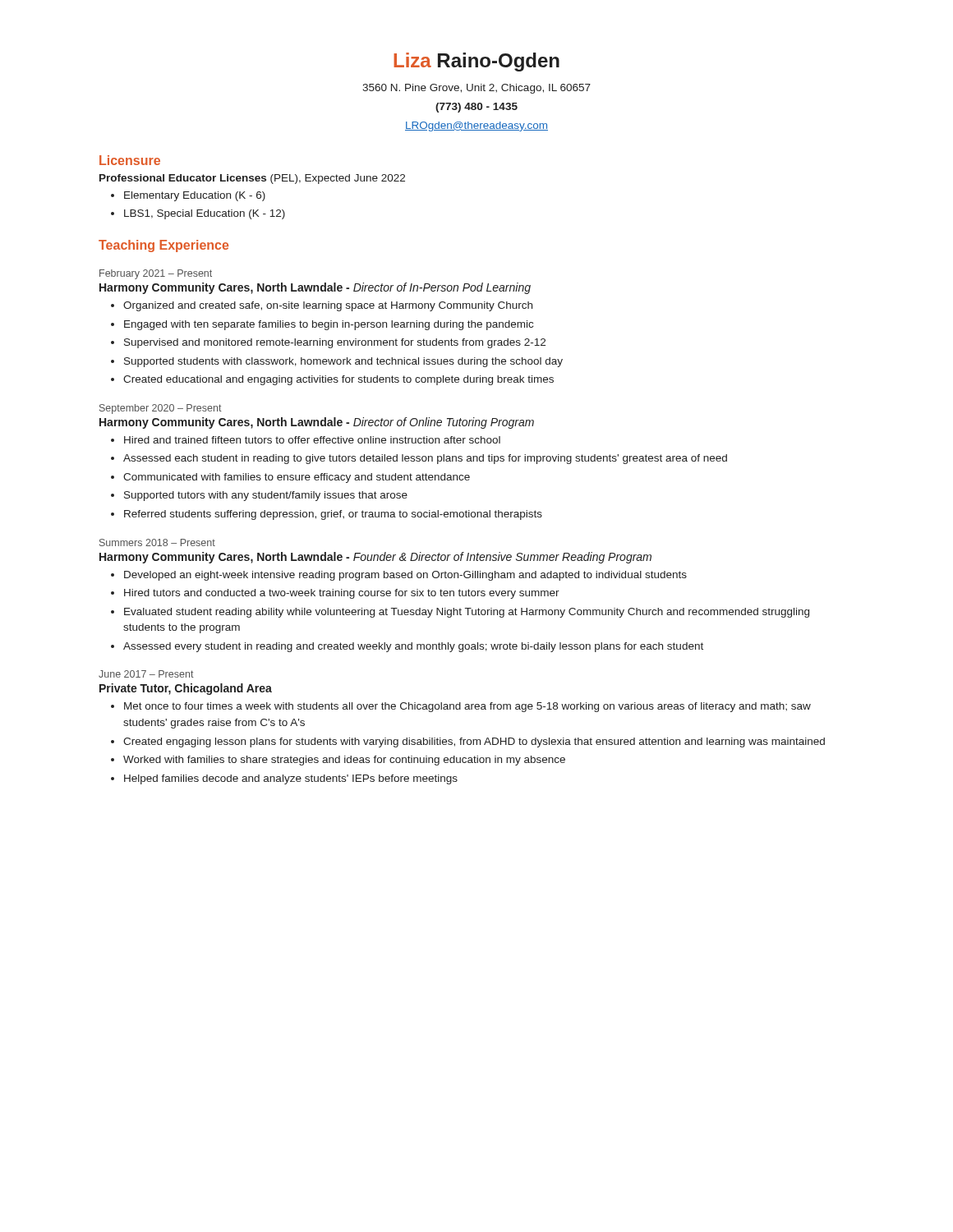Locate the list item with the text "Created educational and engaging activities"
This screenshot has width=953, height=1232.
pos(339,379)
